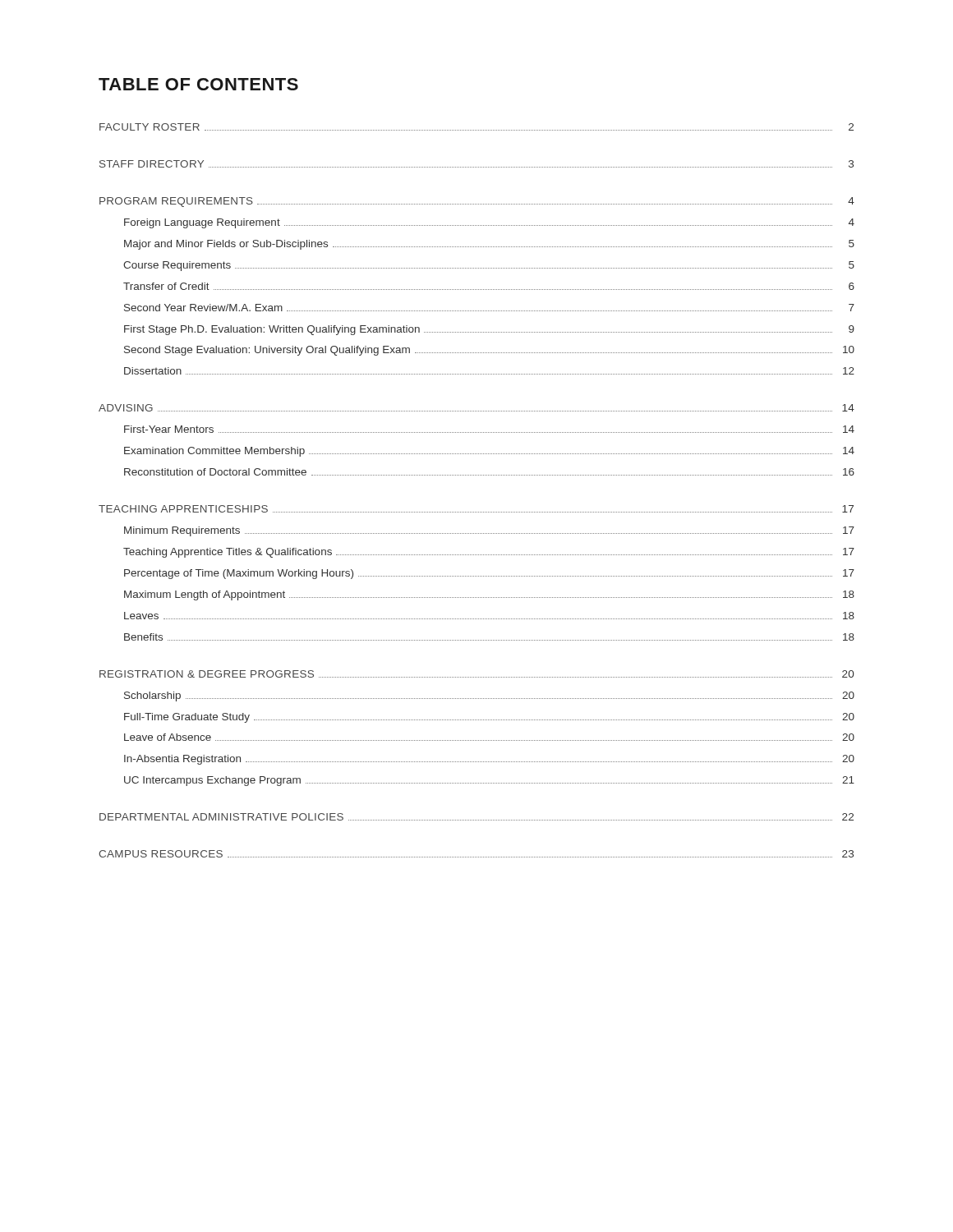Where does it say "Leave of Absence 20"?
This screenshot has height=1232, width=953.
489,738
